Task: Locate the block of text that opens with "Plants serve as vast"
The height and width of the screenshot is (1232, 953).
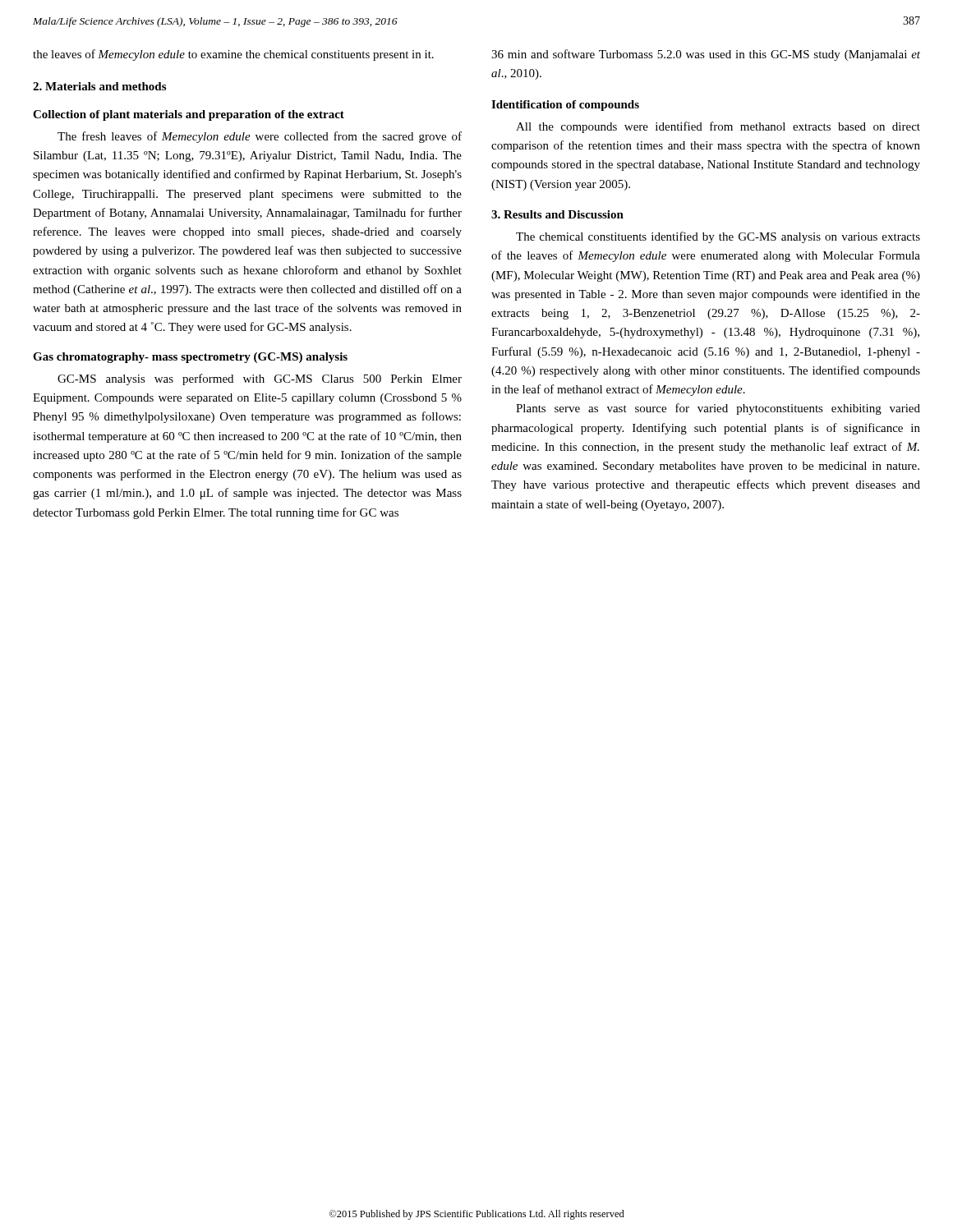Action: [x=706, y=457]
